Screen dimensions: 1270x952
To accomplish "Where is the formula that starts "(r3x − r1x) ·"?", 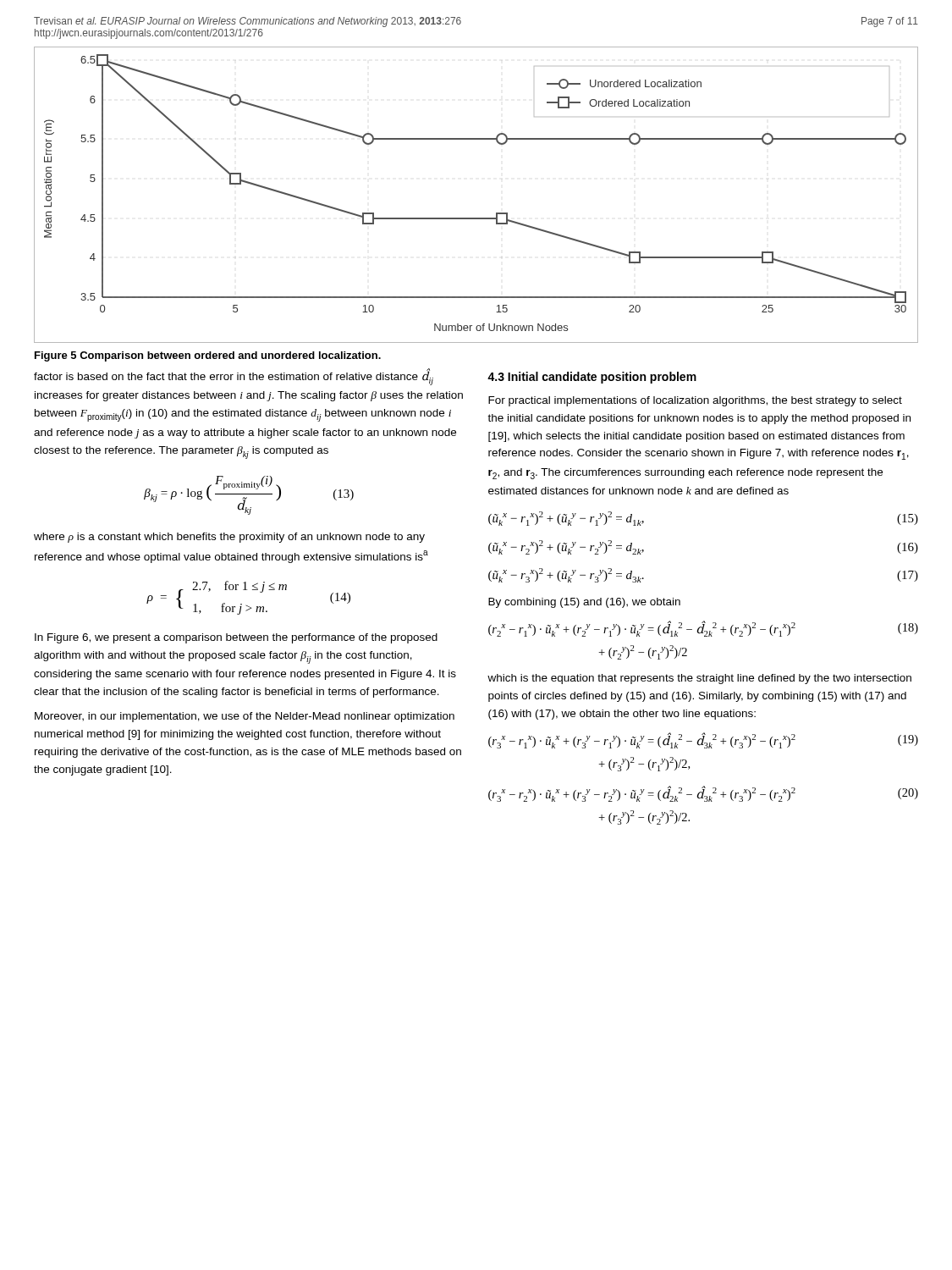I will click(x=703, y=779).
